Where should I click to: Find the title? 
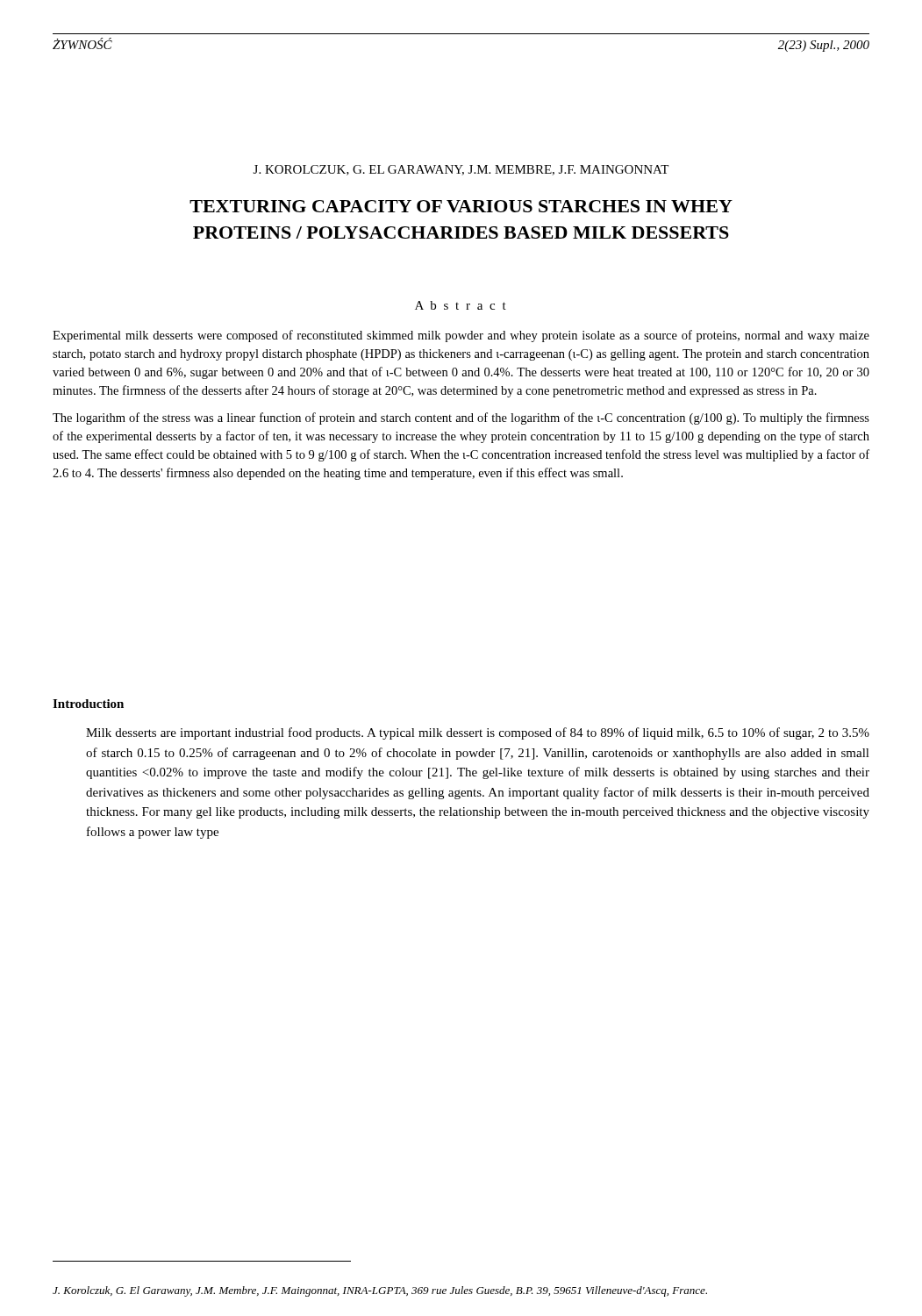point(461,219)
